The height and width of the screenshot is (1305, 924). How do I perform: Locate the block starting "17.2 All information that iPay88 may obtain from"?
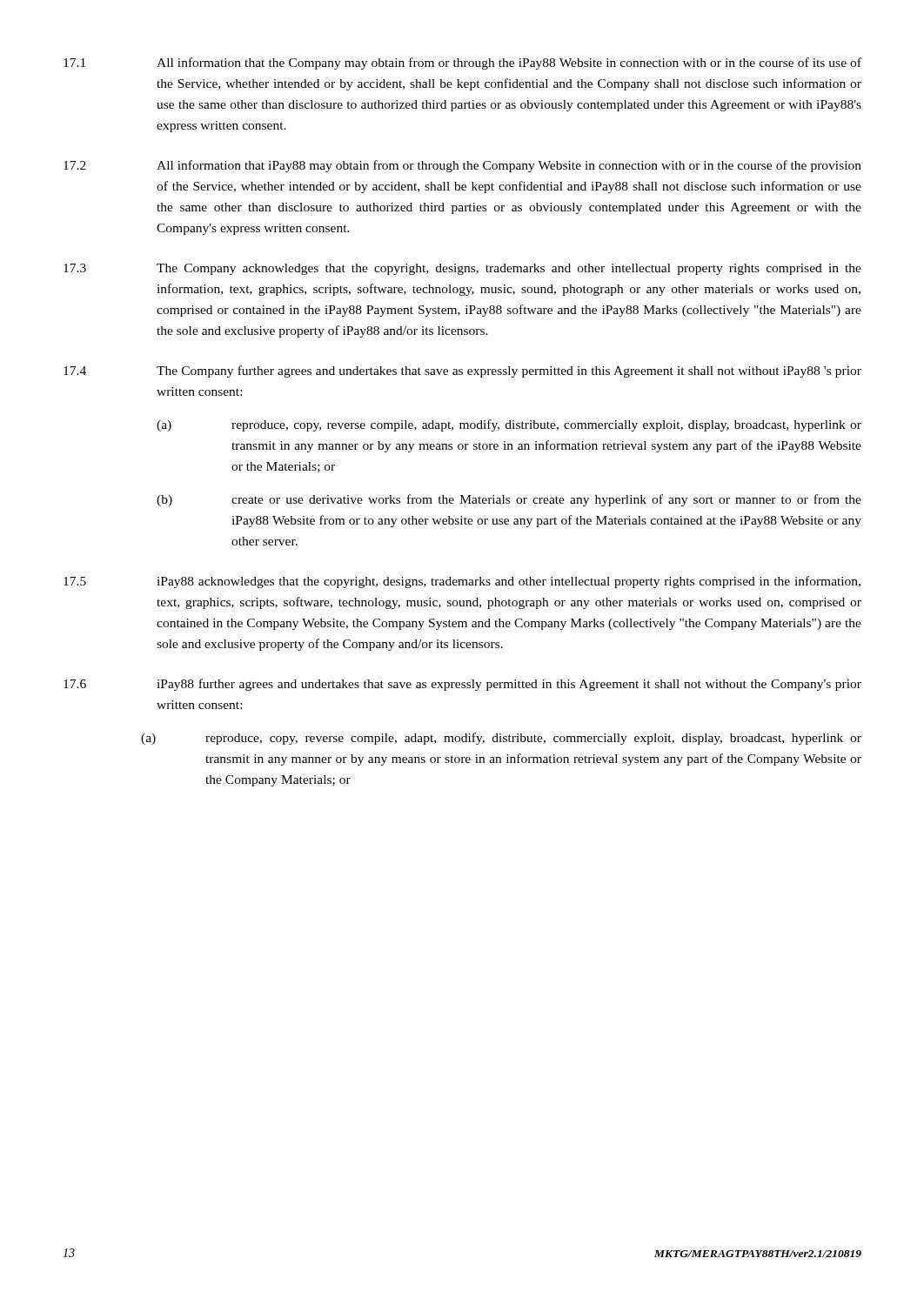tap(462, 197)
